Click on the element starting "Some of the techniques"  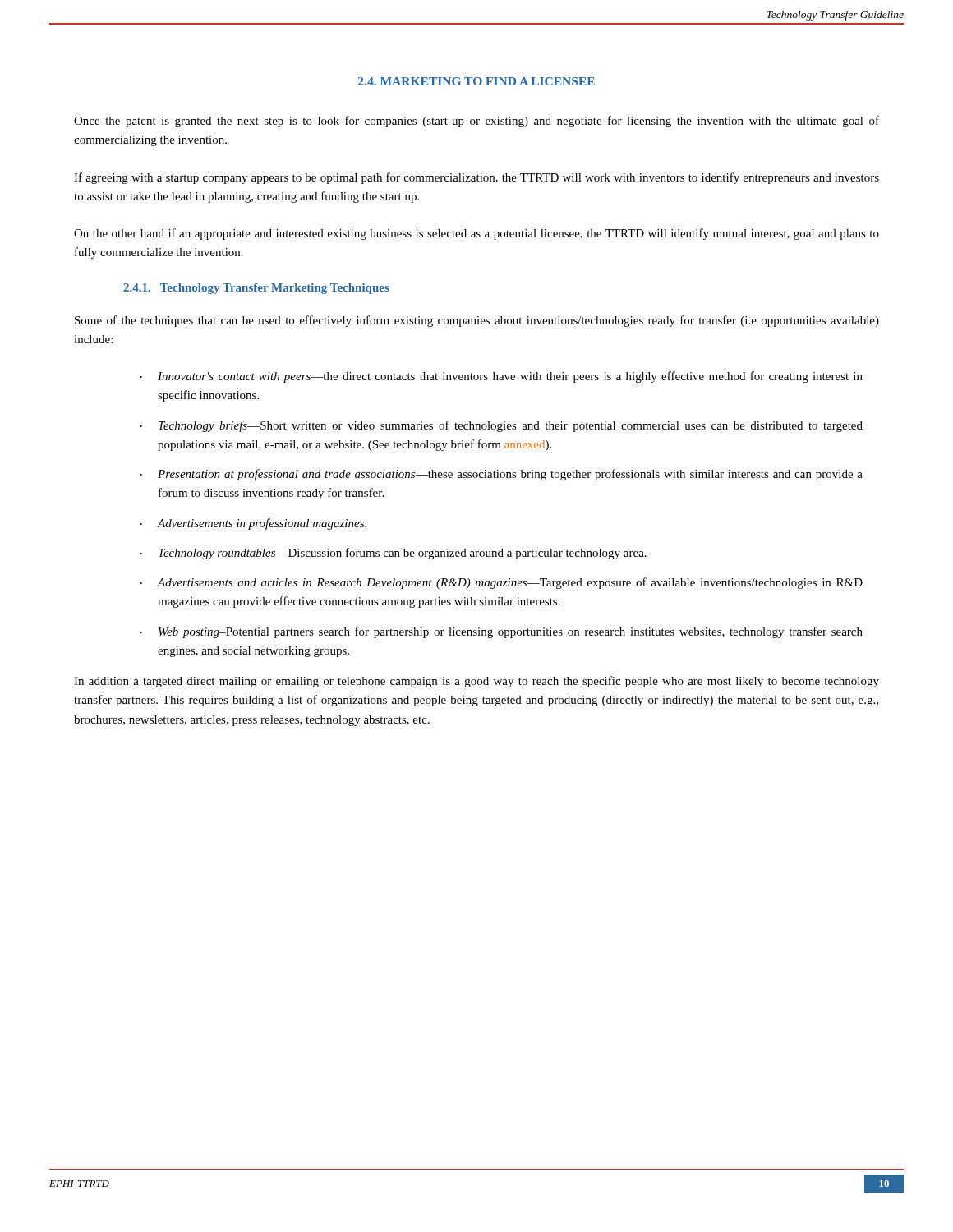pyautogui.click(x=476, y=329)
